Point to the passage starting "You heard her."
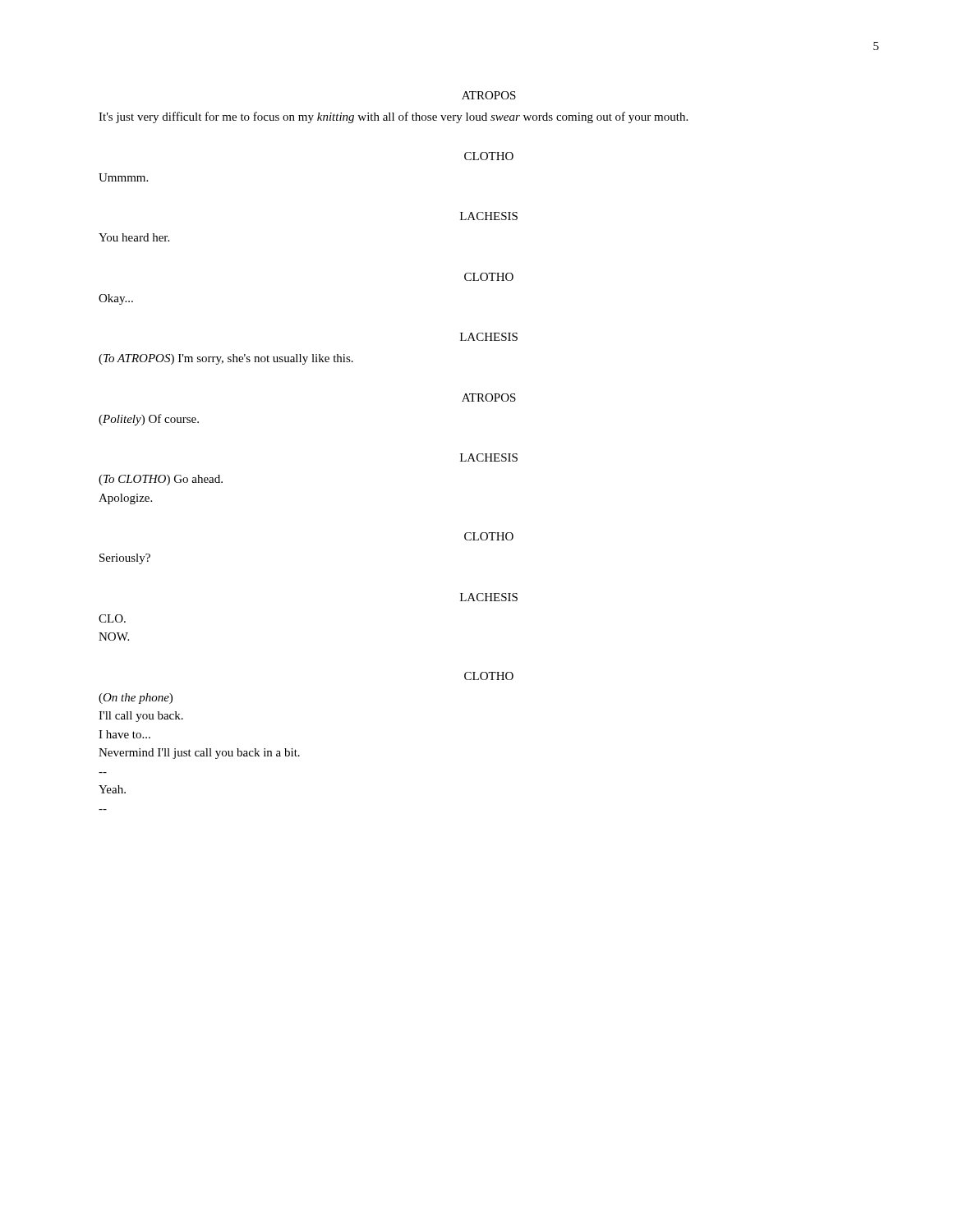This screenshot has width=953, height=1232. tap(134, 237)
